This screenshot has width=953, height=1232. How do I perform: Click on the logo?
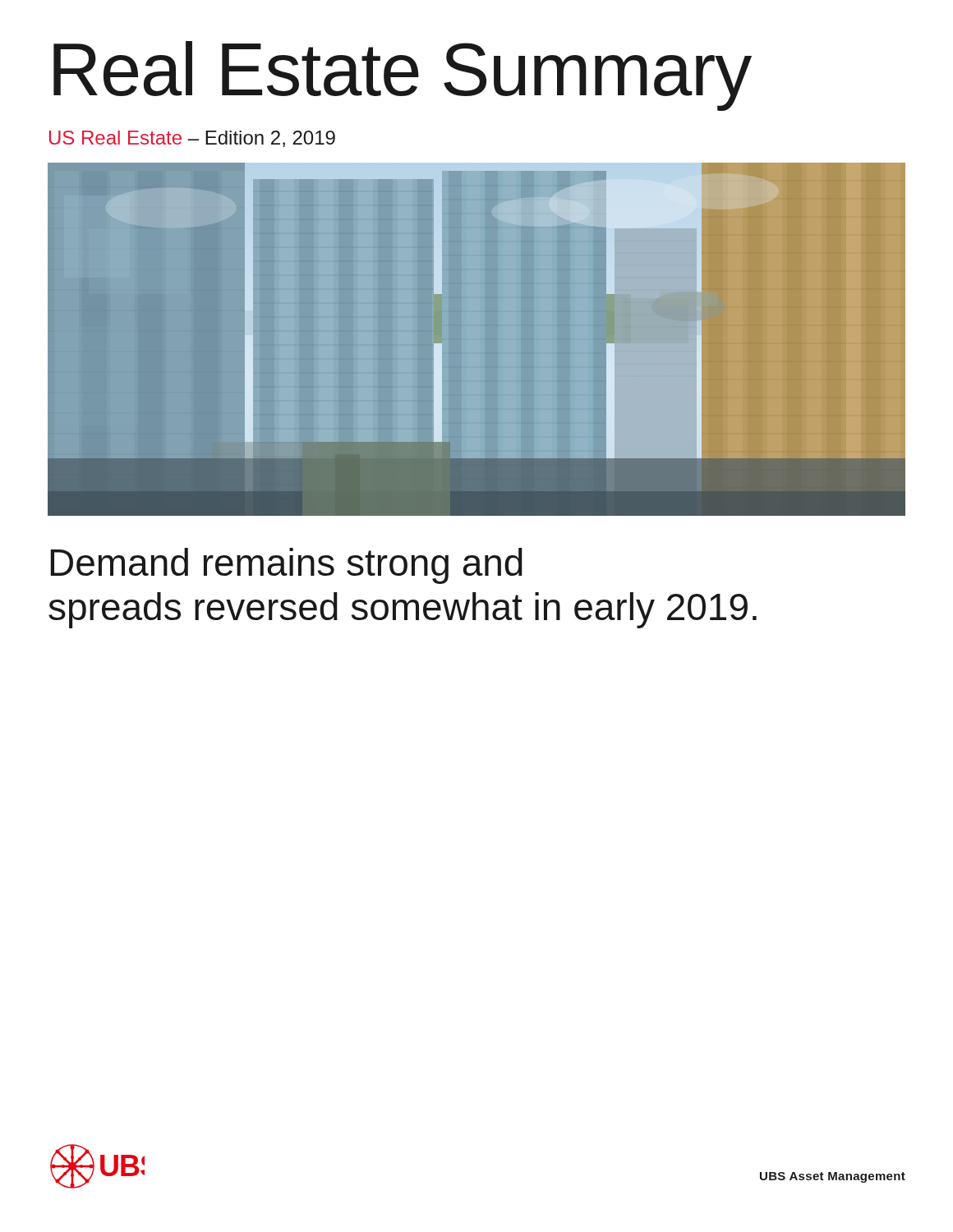(x=96, y=1168)
